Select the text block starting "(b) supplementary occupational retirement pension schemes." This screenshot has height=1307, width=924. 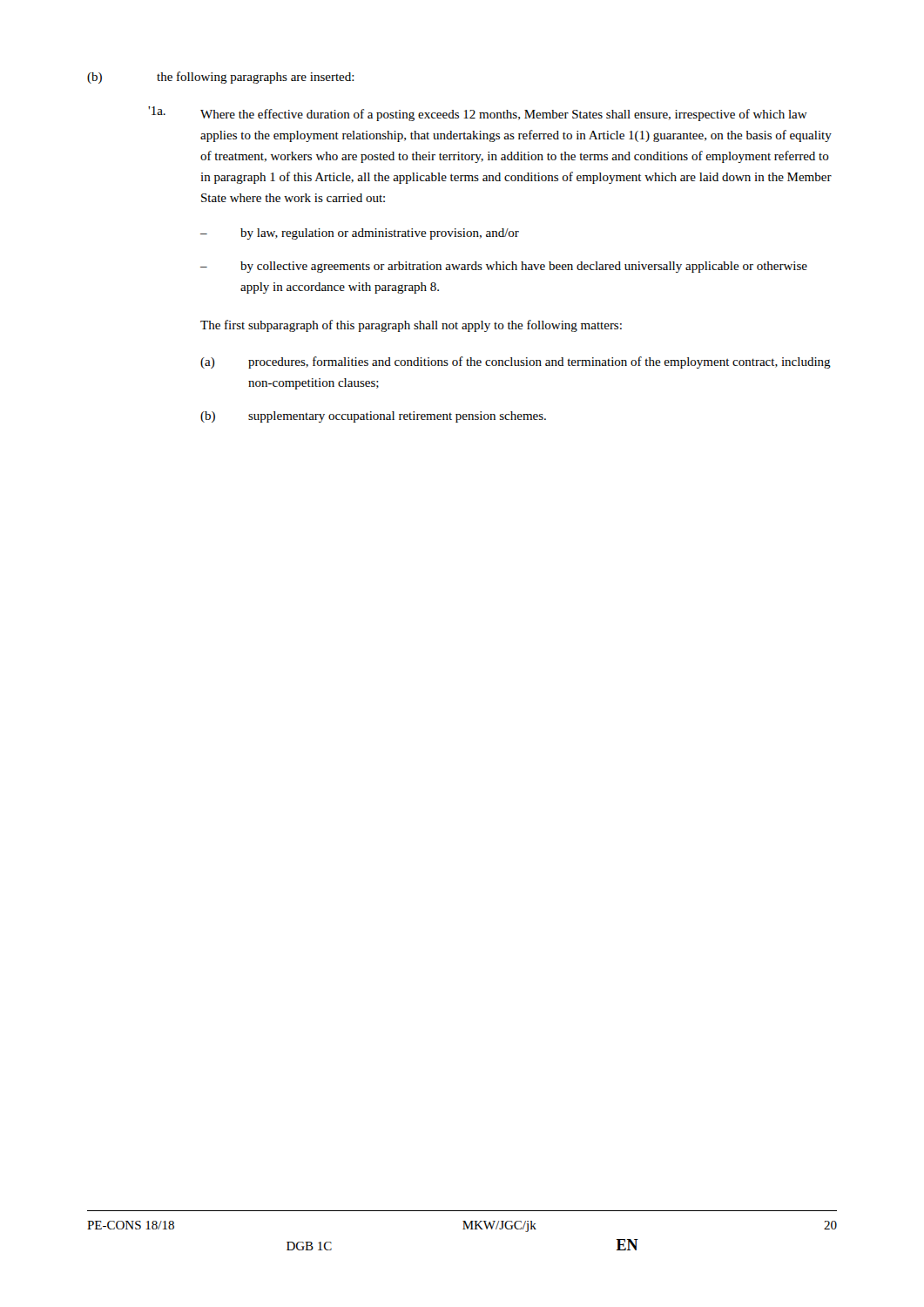[519, 416]
